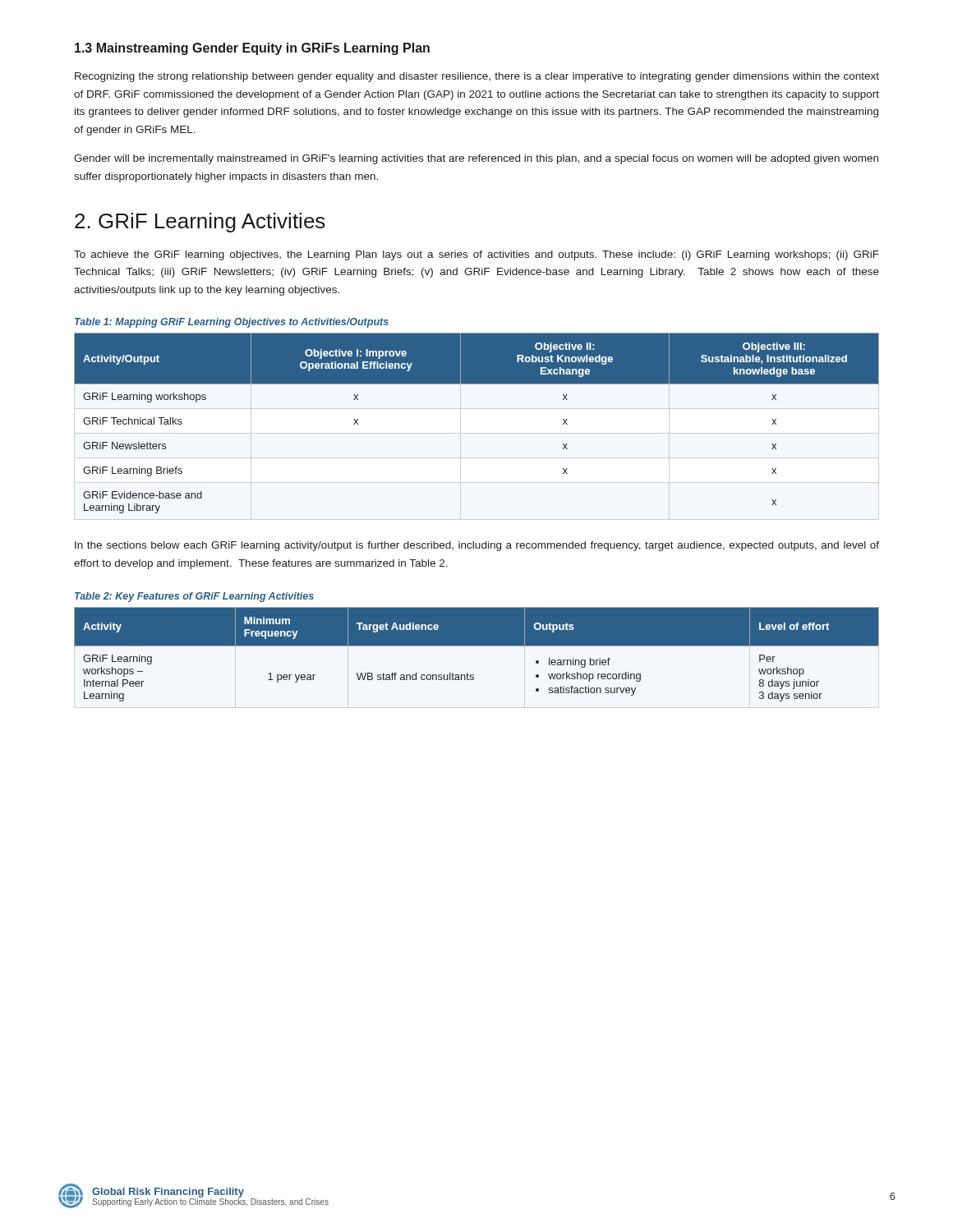Locate the block starting "Table 1: Mapping"
953x1232 pixels.
click(231, 322)
